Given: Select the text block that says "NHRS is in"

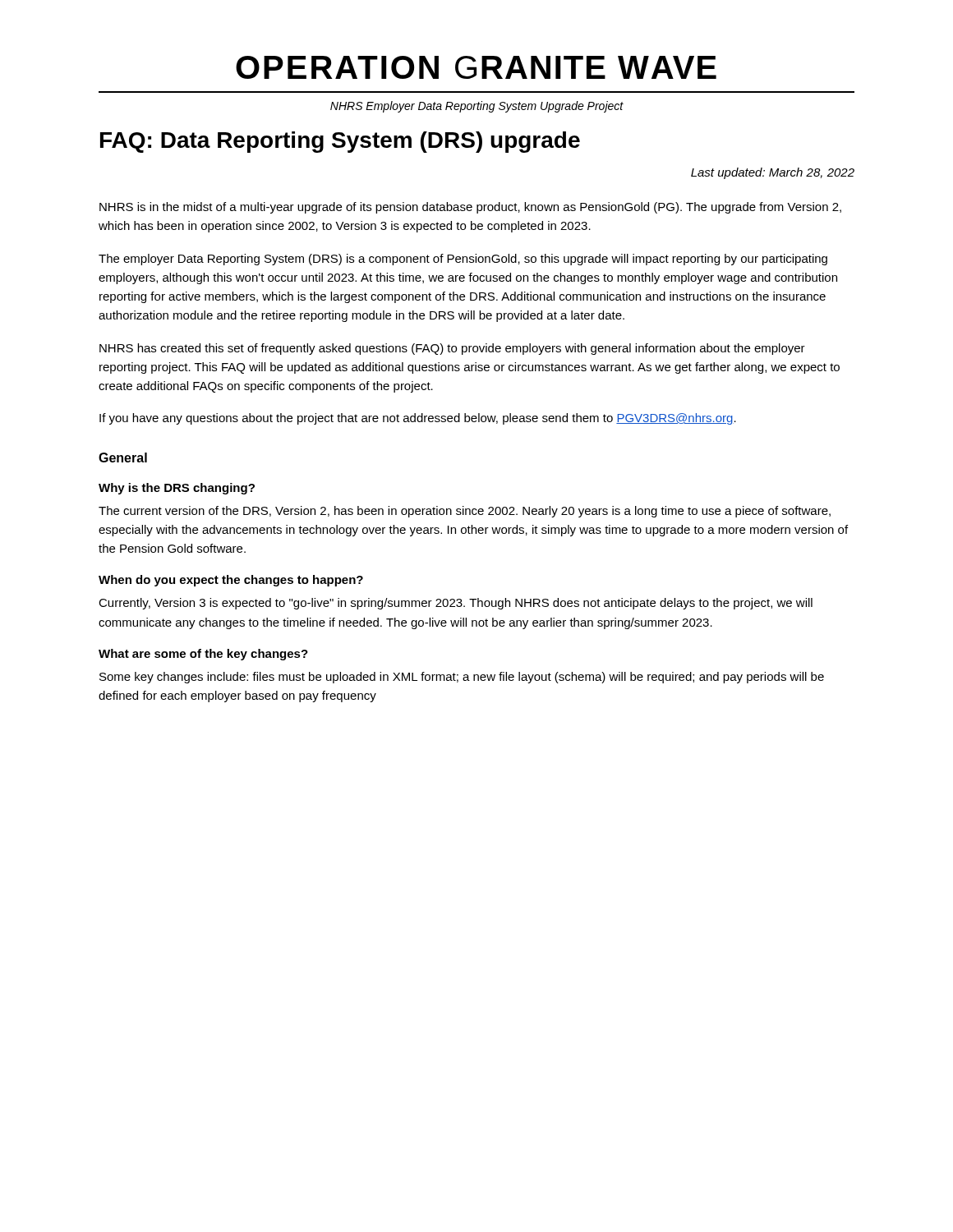Looking at the screenshot, I should 470,216.
